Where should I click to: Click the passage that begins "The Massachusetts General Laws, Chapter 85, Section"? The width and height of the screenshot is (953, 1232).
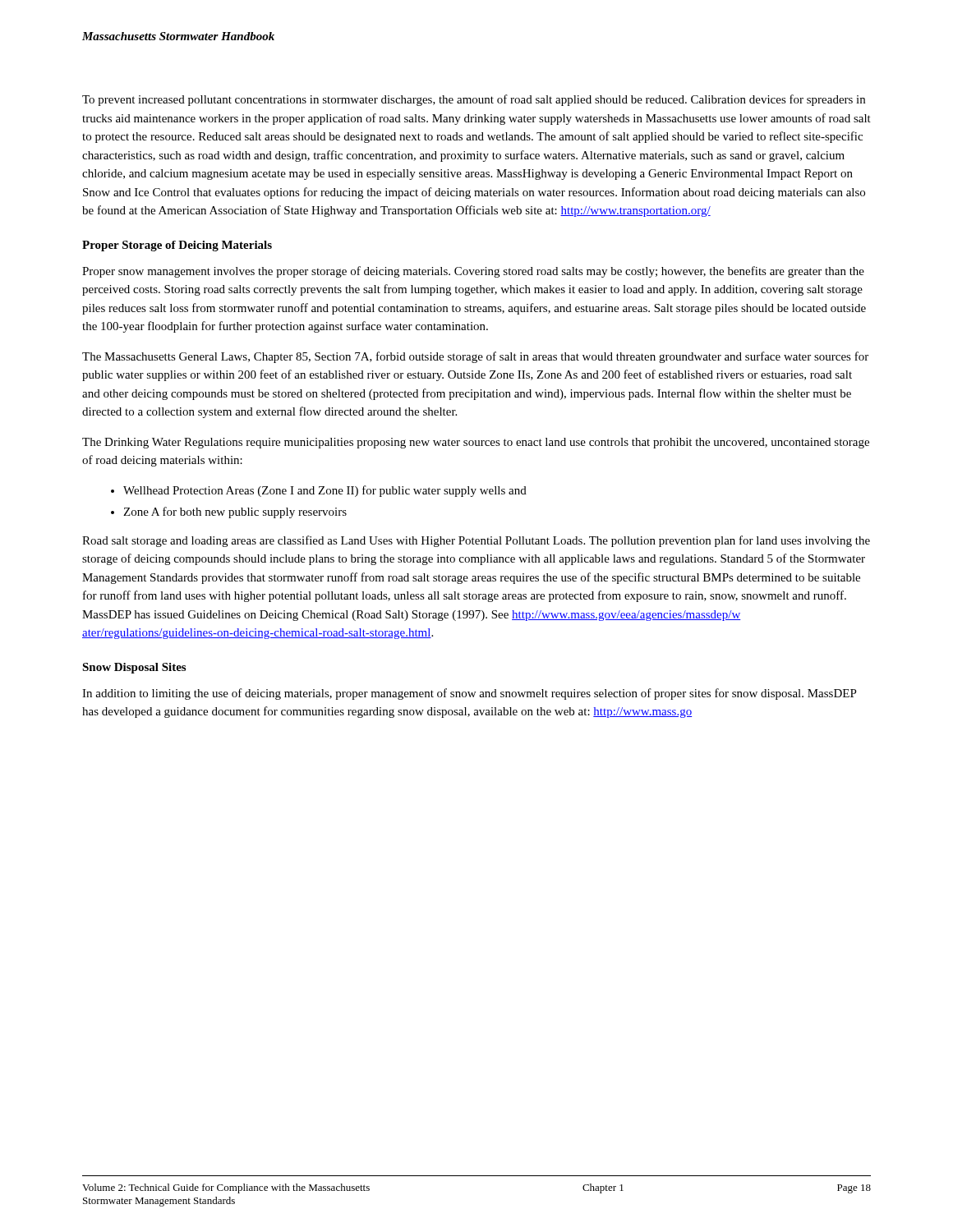pyautogui.click(x=476, y=384)
